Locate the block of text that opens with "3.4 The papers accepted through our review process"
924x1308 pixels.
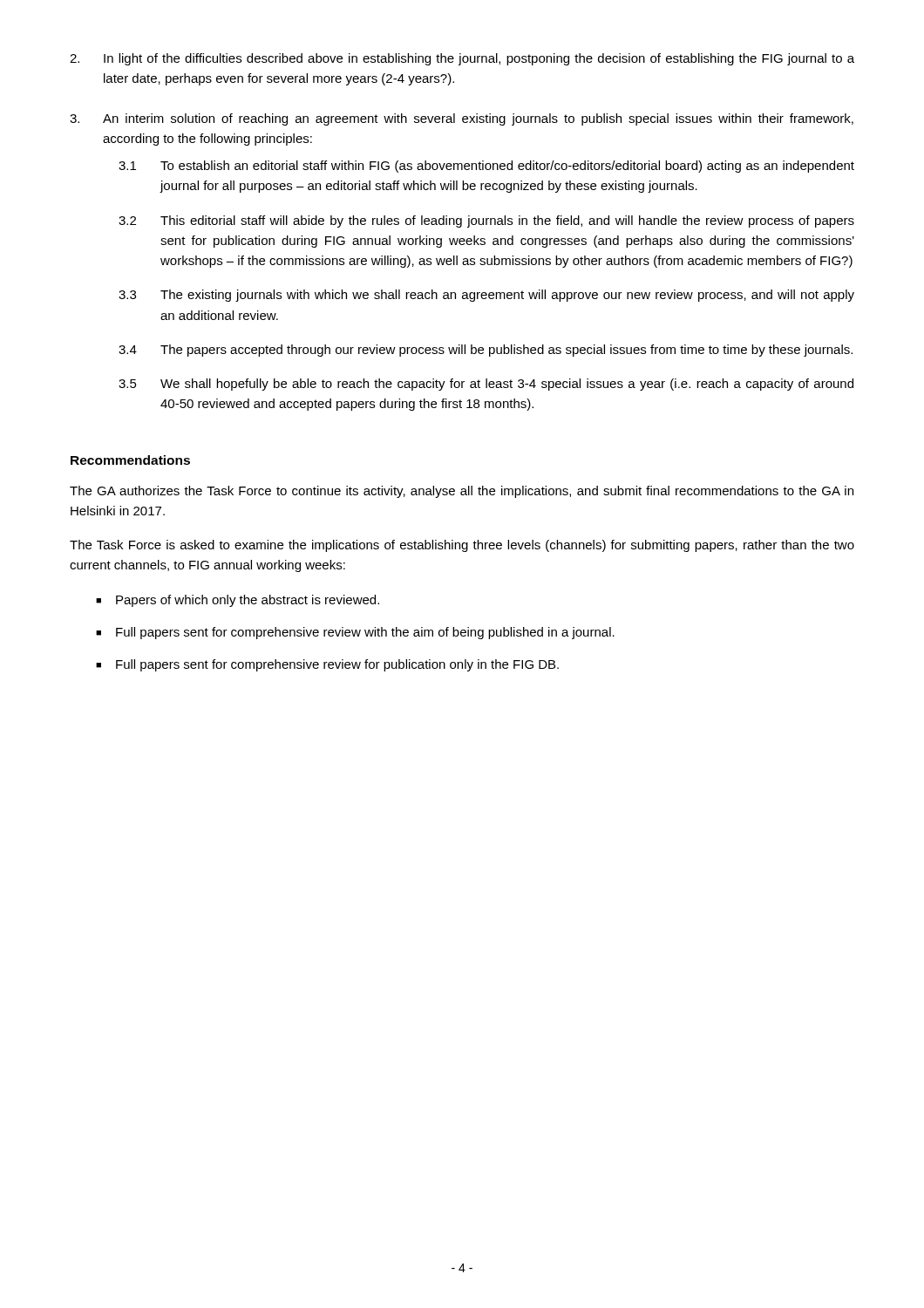(x=486, y=349)
